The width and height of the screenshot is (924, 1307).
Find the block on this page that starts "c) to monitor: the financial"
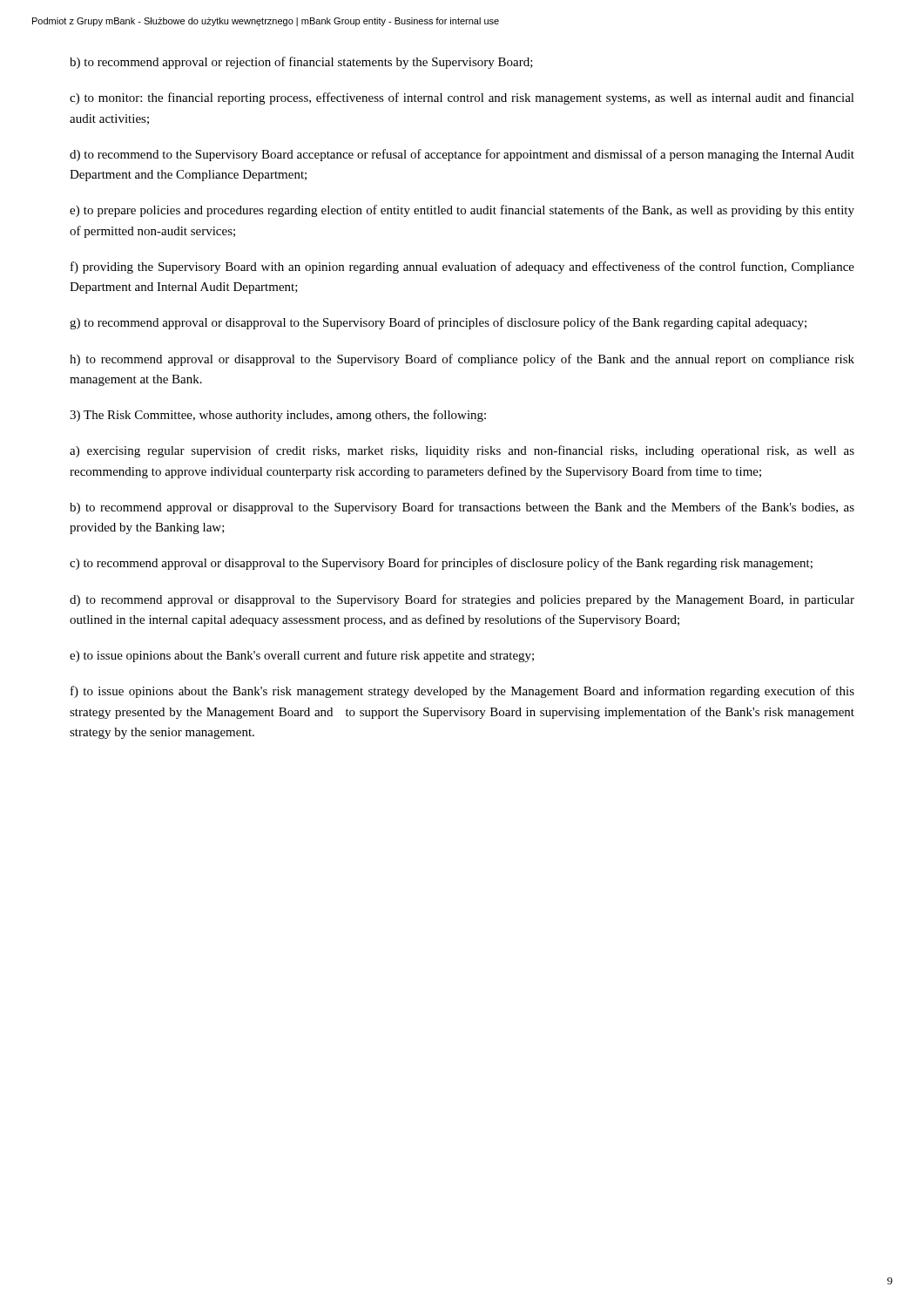[462, 108]
